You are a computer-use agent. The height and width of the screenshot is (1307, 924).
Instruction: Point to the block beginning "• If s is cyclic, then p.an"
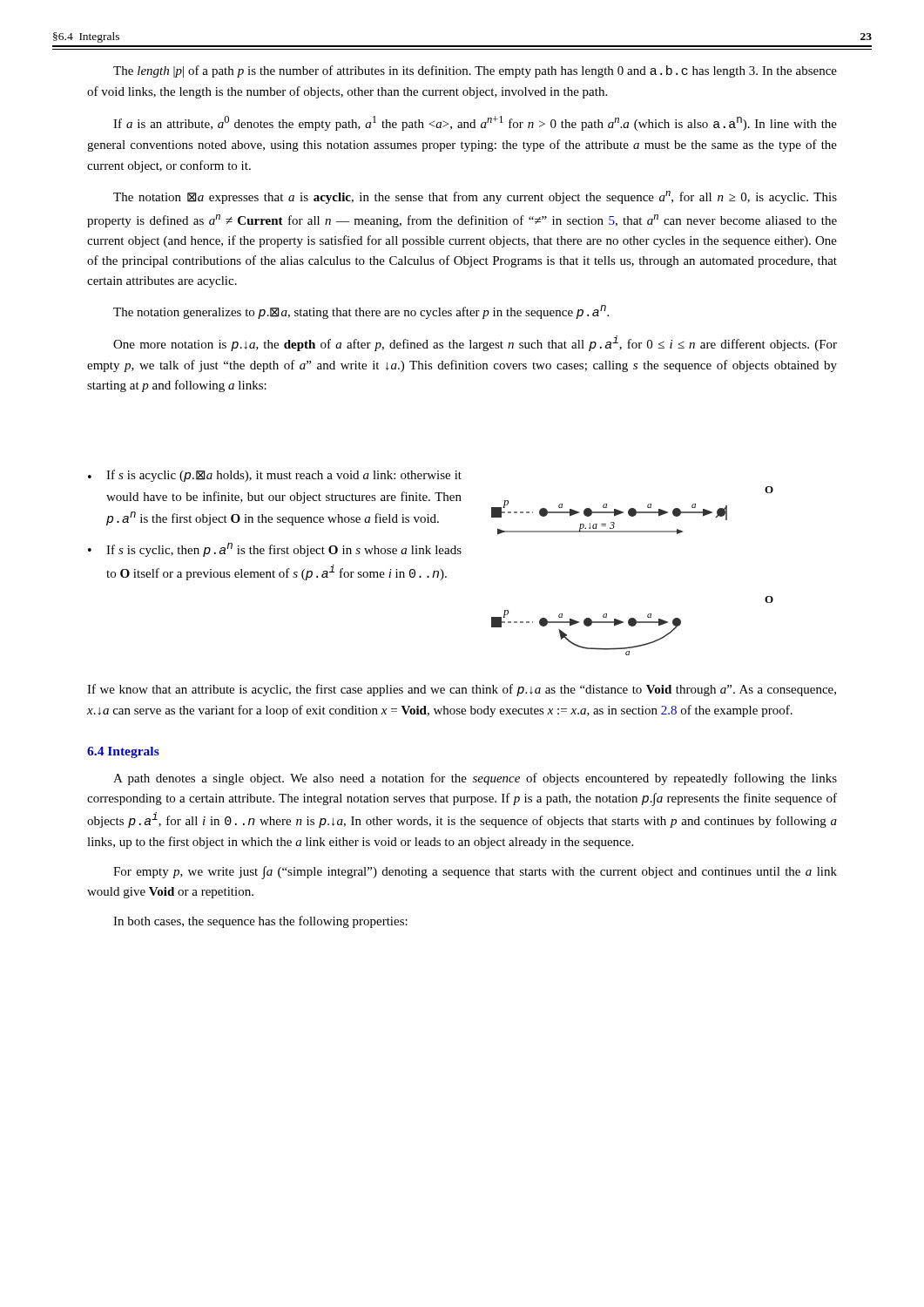pos(274,562)
